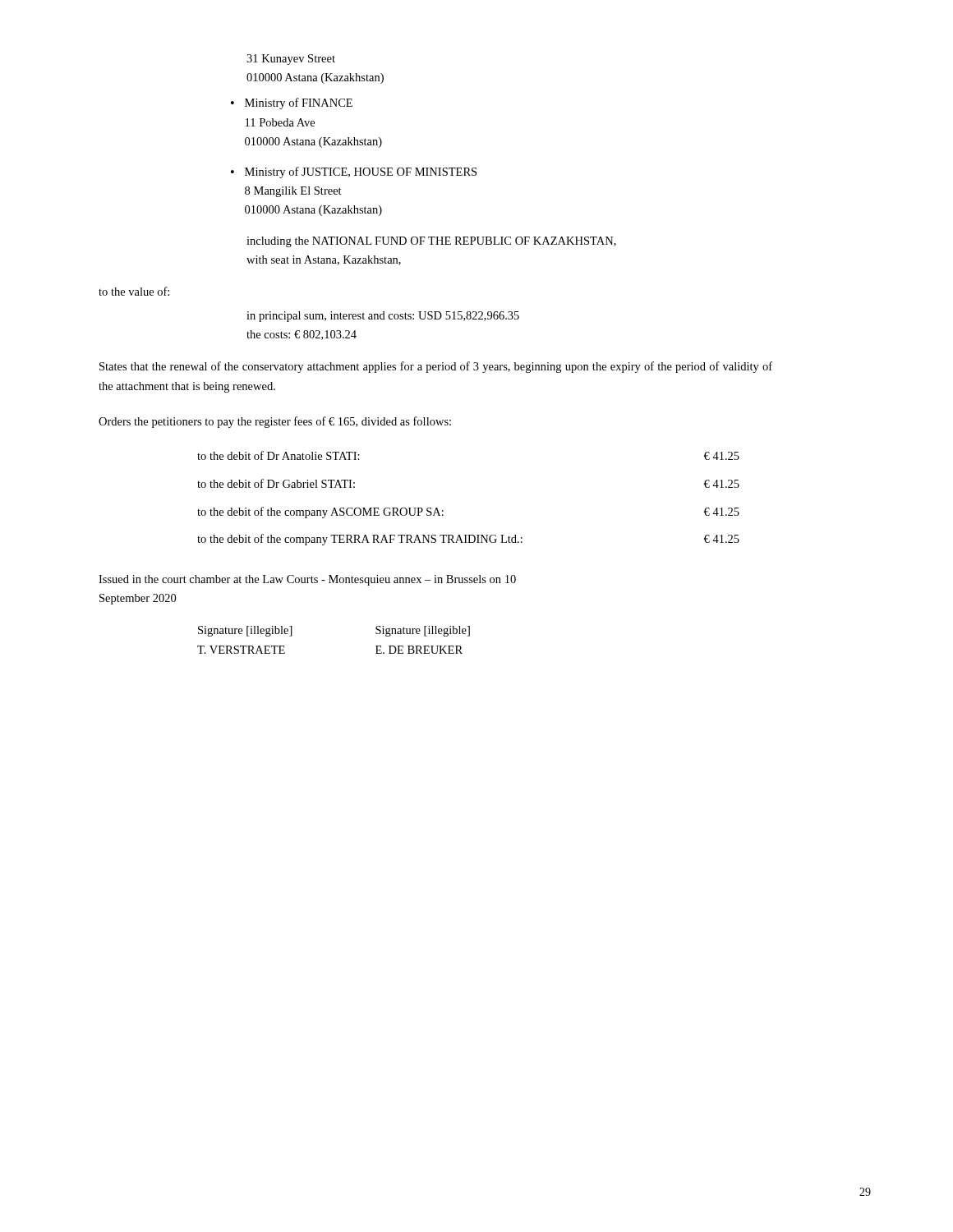Screen dimensions: 1232x953
Task: Find the table
Action: point(468,498)
